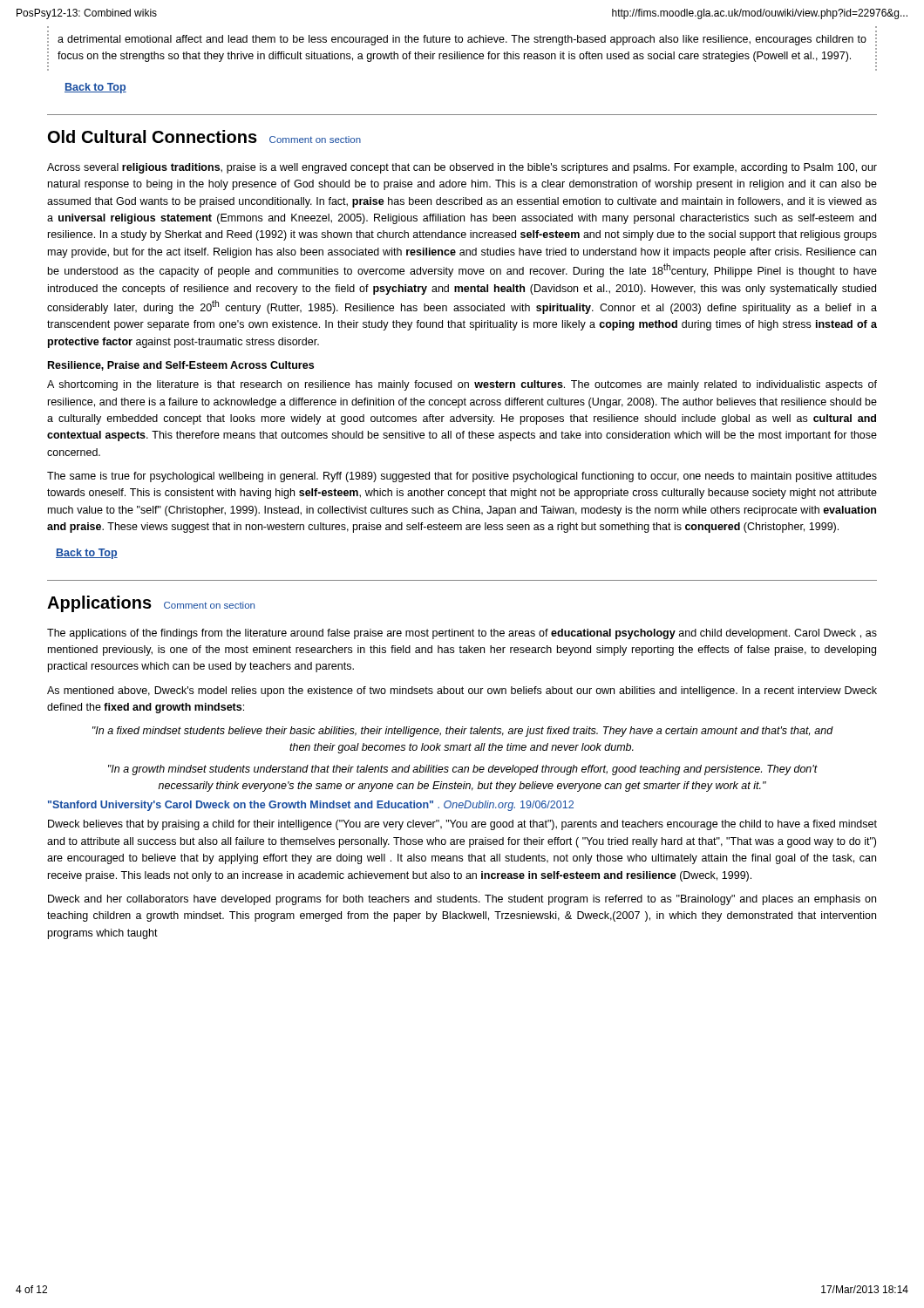
Task: Find the text block starting "The applications of the findings"
Action: click(x=462, y=650)
